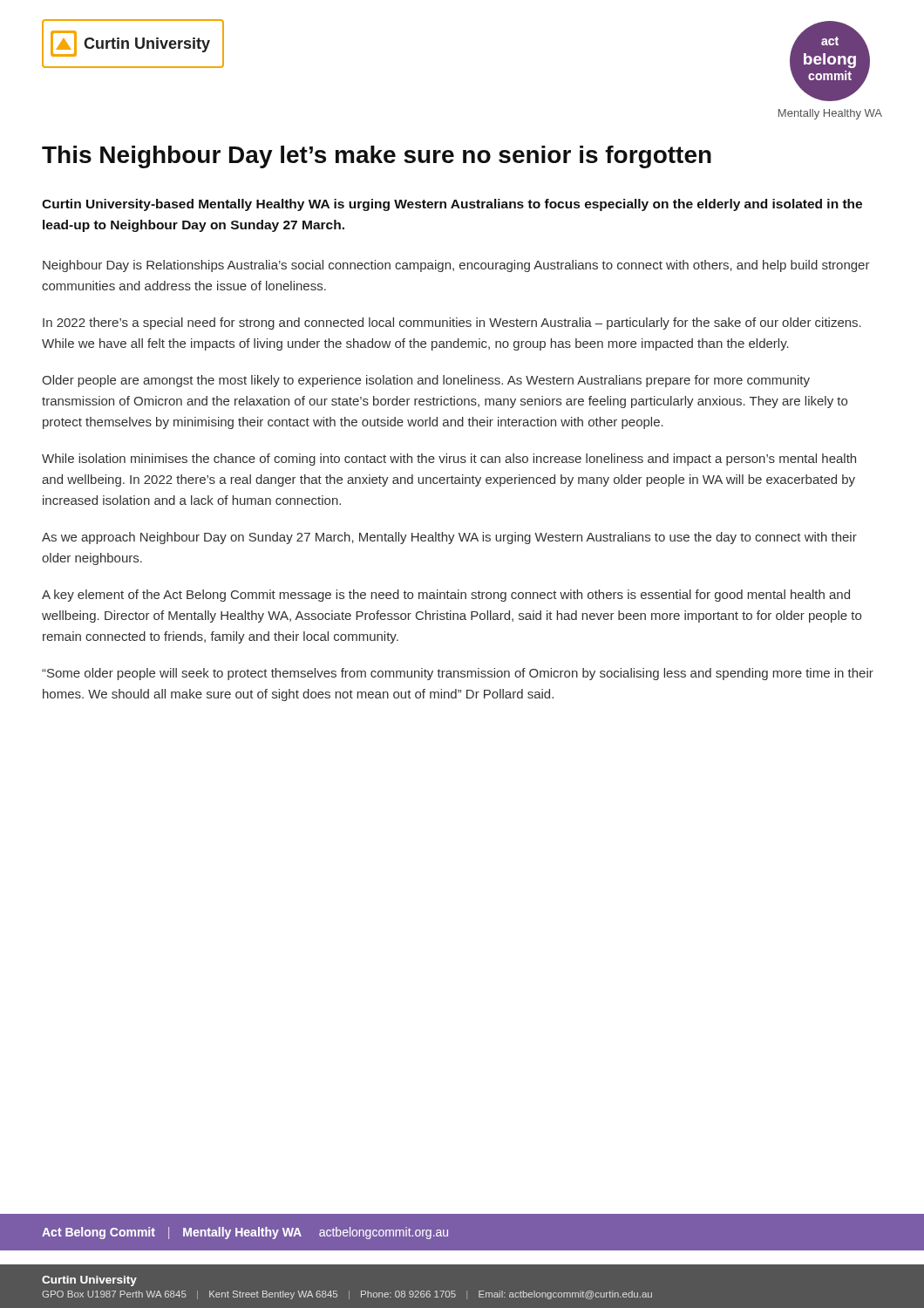Select the region starting "Older people are amongst the most"
The image size is (924, 1308).
click(462, 401)
